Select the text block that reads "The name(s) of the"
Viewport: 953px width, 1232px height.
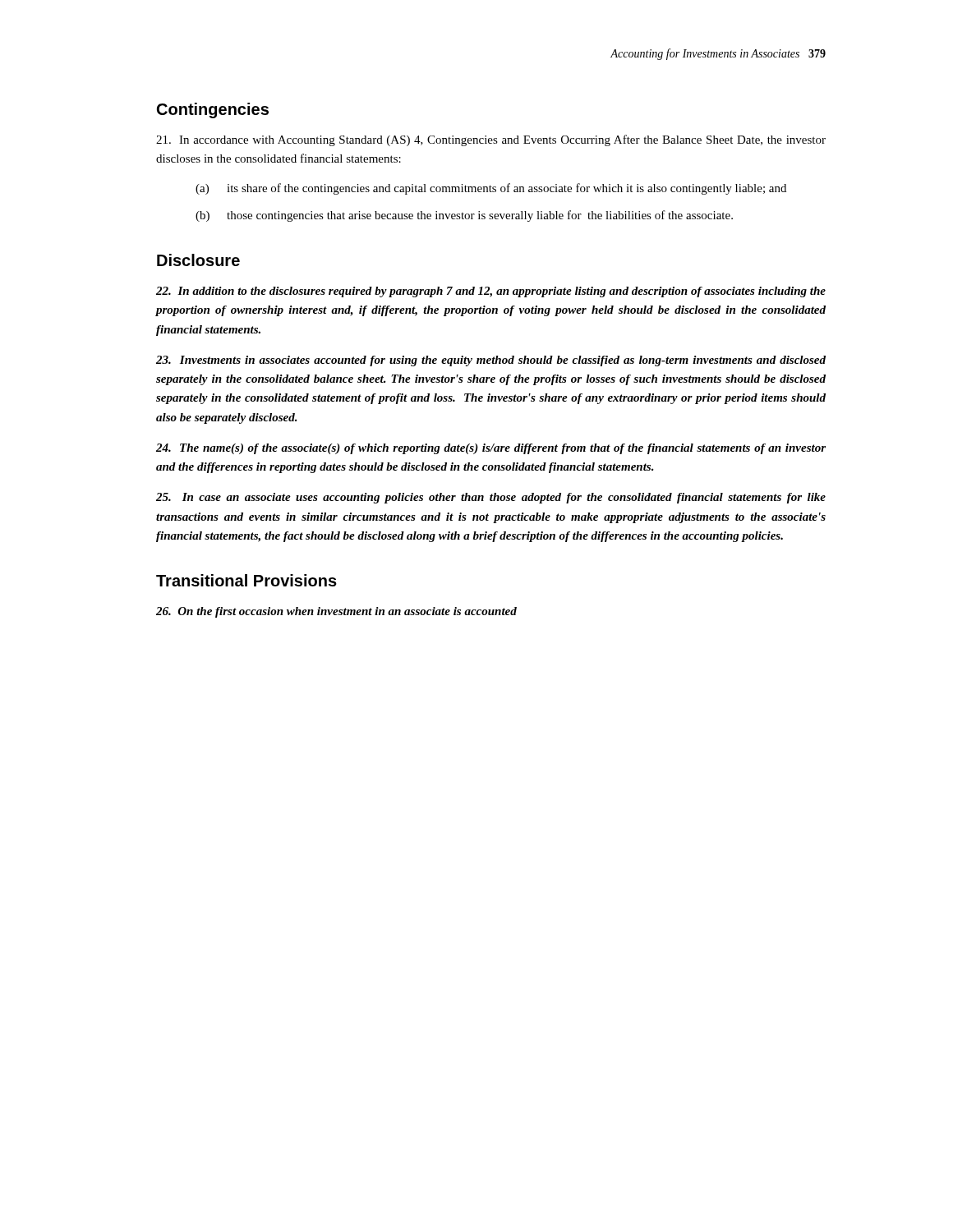[491, 457]
